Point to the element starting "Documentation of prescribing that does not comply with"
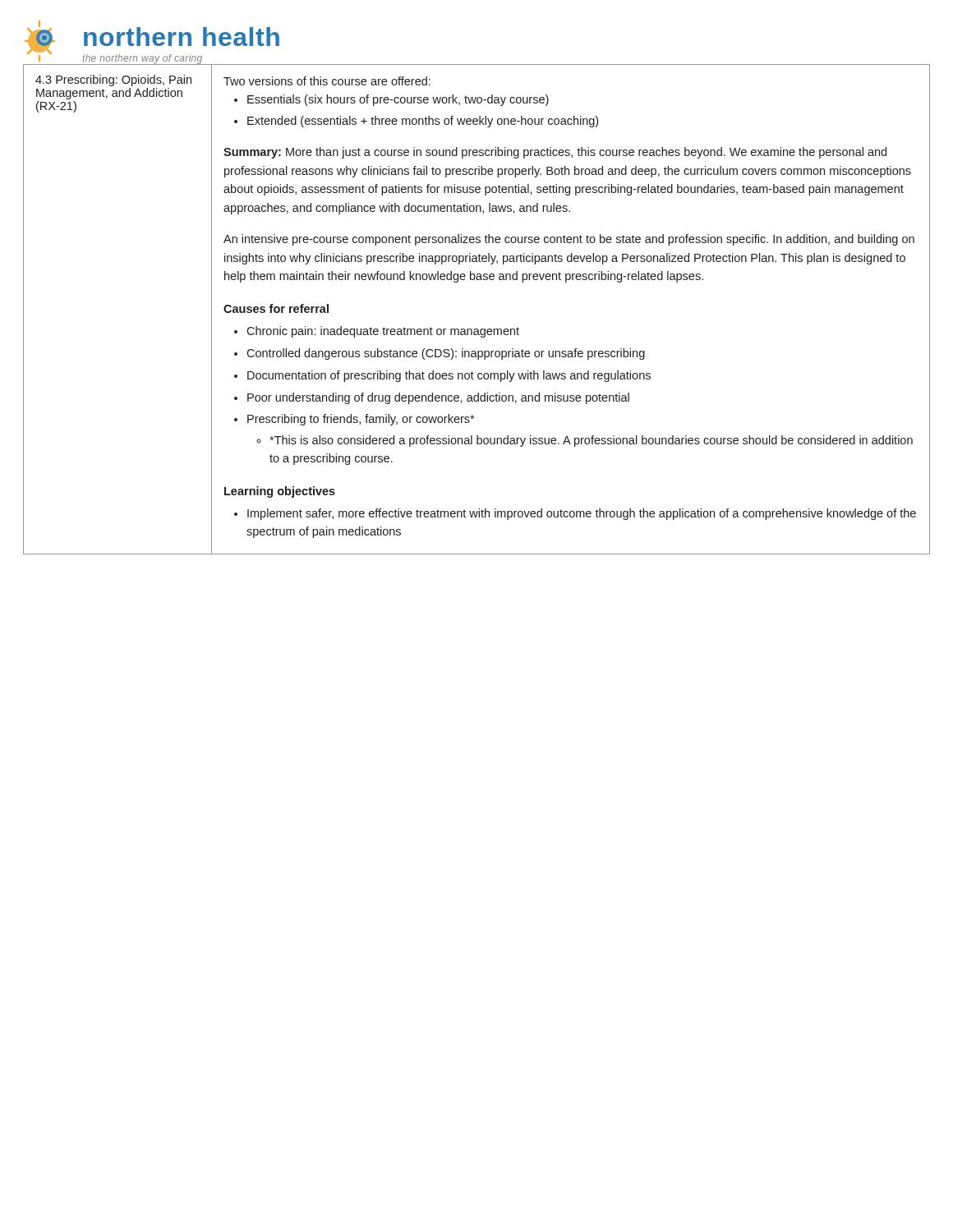Viewport: 953px width, 1232px height. [x=449, y=375]
